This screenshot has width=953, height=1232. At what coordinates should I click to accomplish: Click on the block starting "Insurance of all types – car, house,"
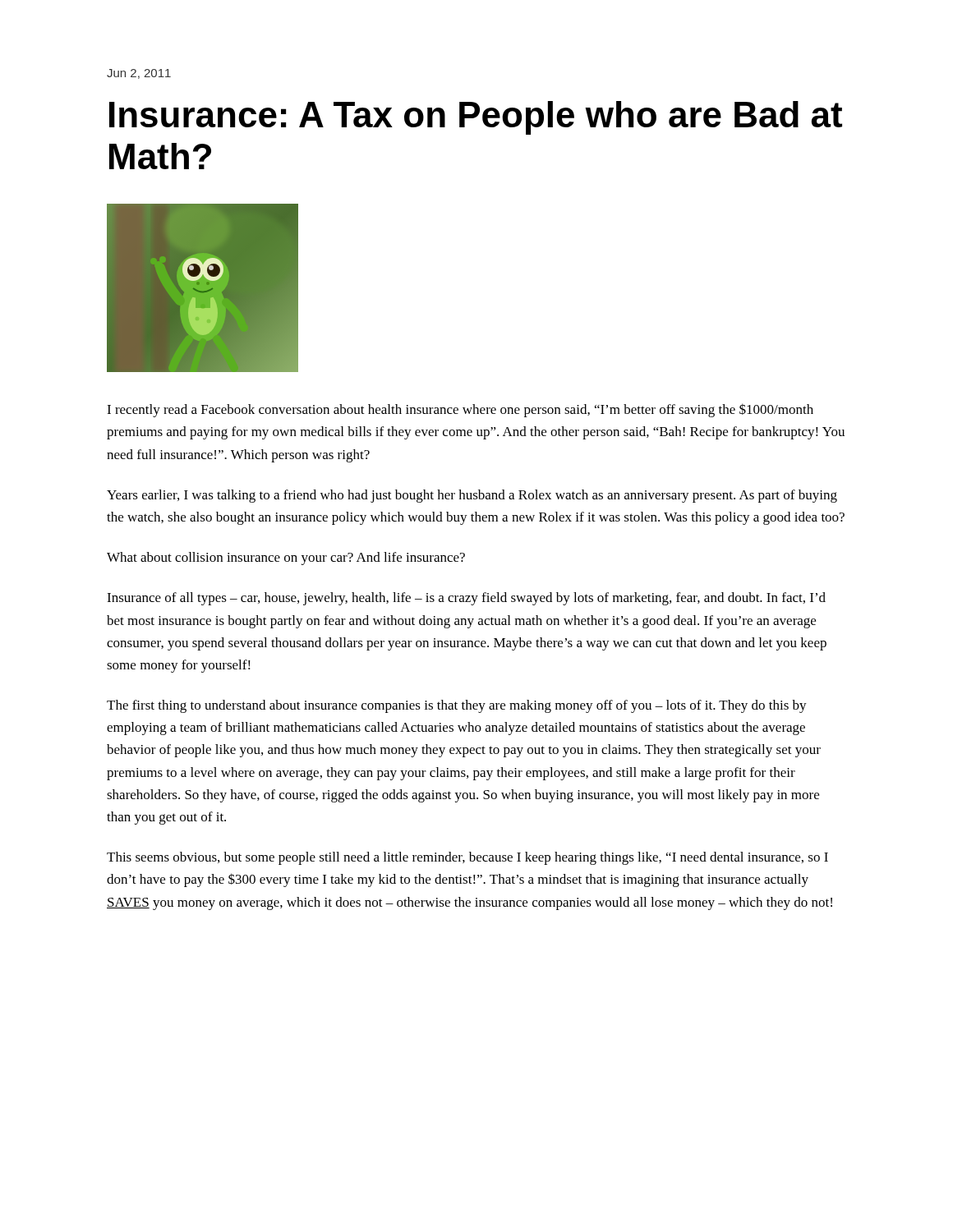[467, 631]
